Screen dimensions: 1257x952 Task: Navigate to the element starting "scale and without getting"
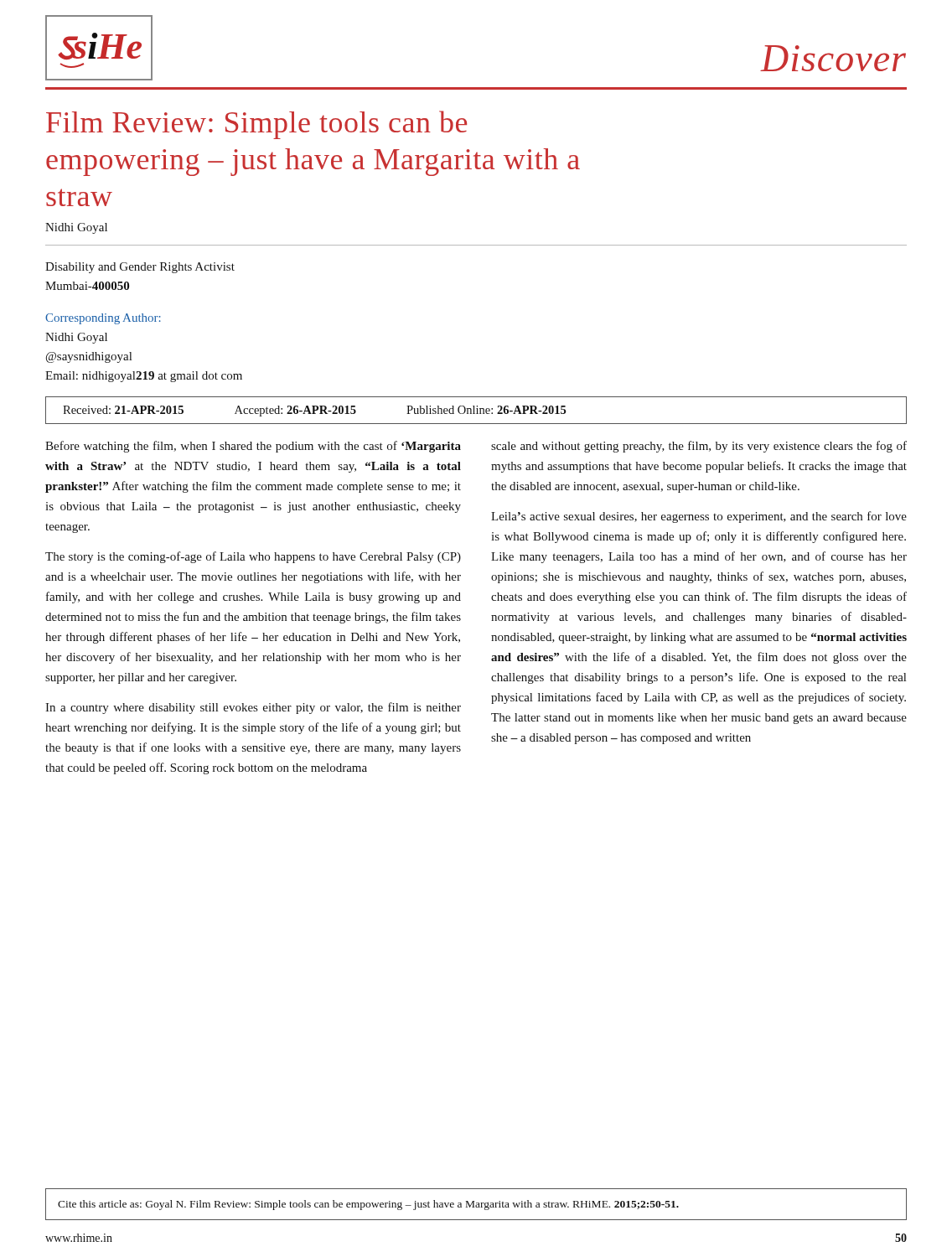(x=699, y=591)
